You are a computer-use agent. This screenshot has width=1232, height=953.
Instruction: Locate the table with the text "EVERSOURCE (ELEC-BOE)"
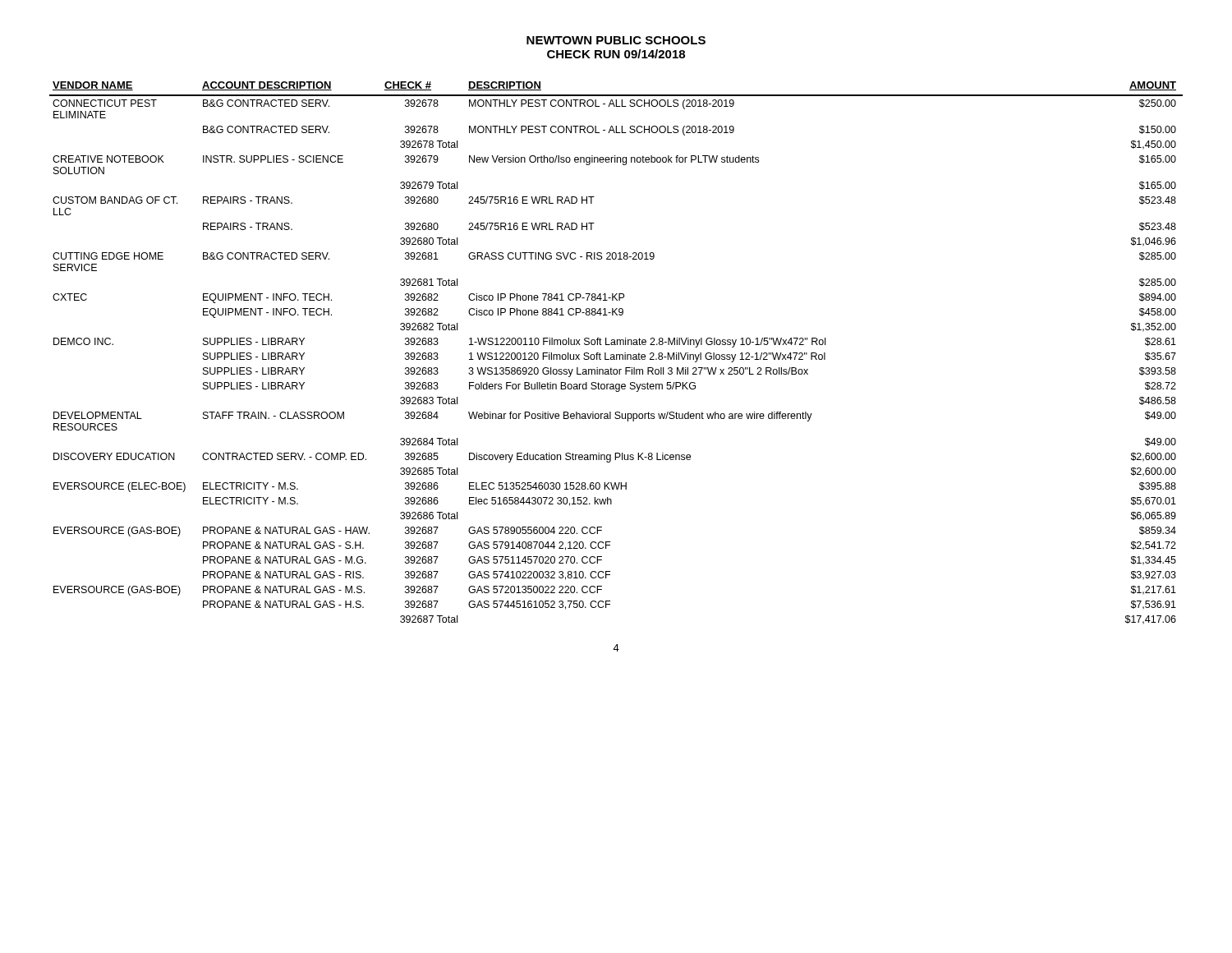tap(616, 351)
